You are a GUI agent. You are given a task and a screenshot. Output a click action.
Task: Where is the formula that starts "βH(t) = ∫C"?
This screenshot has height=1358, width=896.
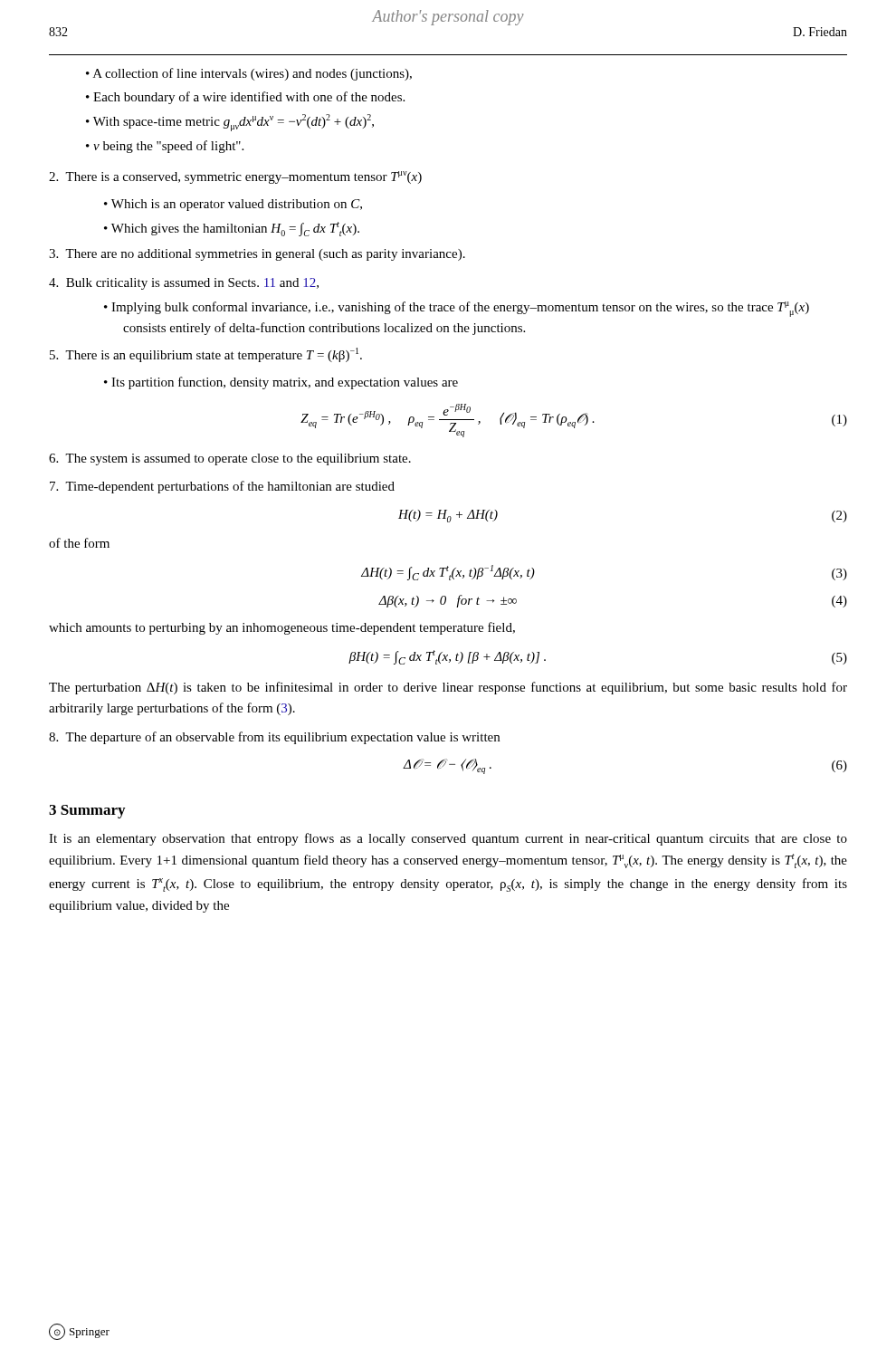(x=438, y=657)
